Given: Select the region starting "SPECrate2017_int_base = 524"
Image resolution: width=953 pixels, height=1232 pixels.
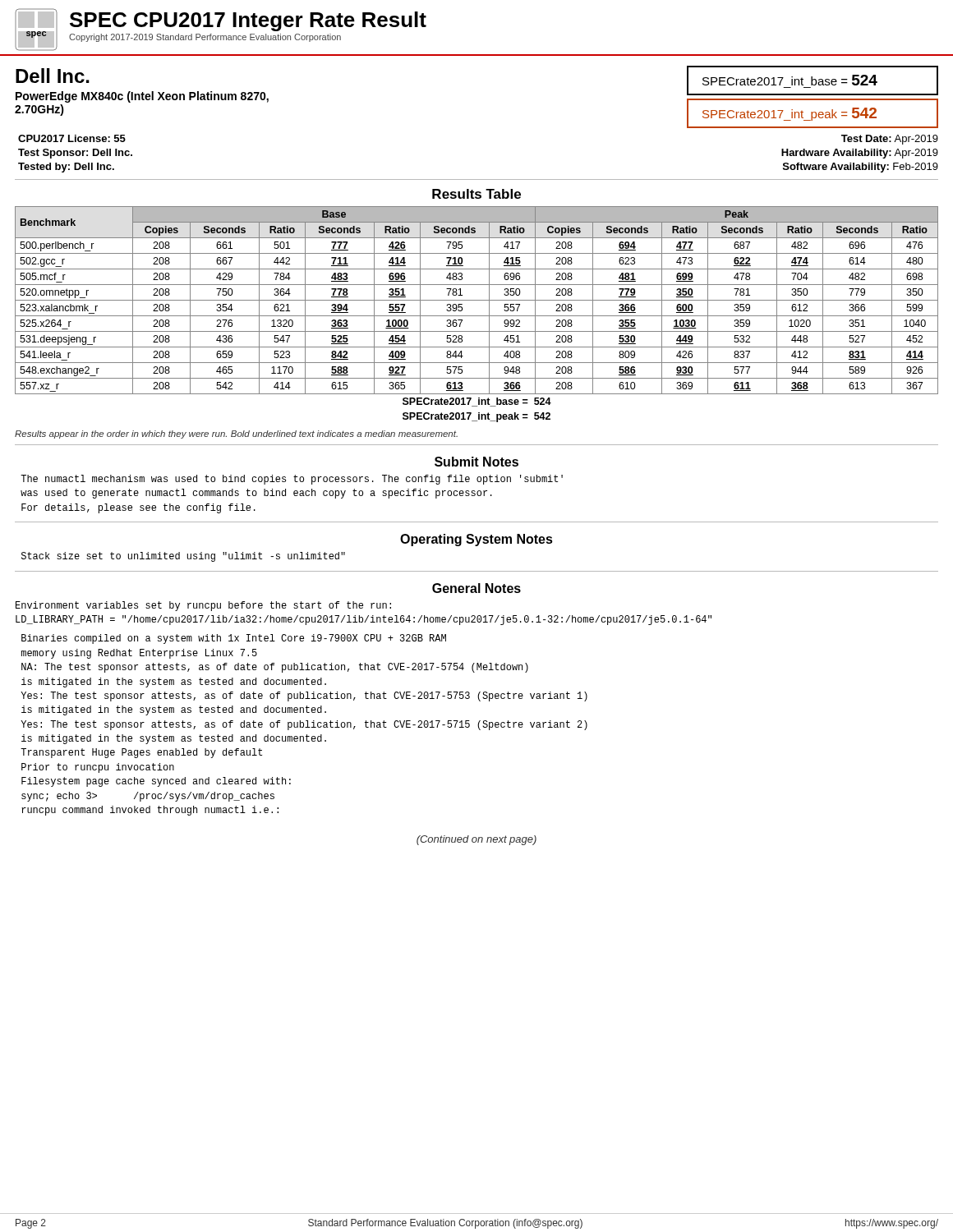Looking at the screenshot, I should click(x=789, y=80).
